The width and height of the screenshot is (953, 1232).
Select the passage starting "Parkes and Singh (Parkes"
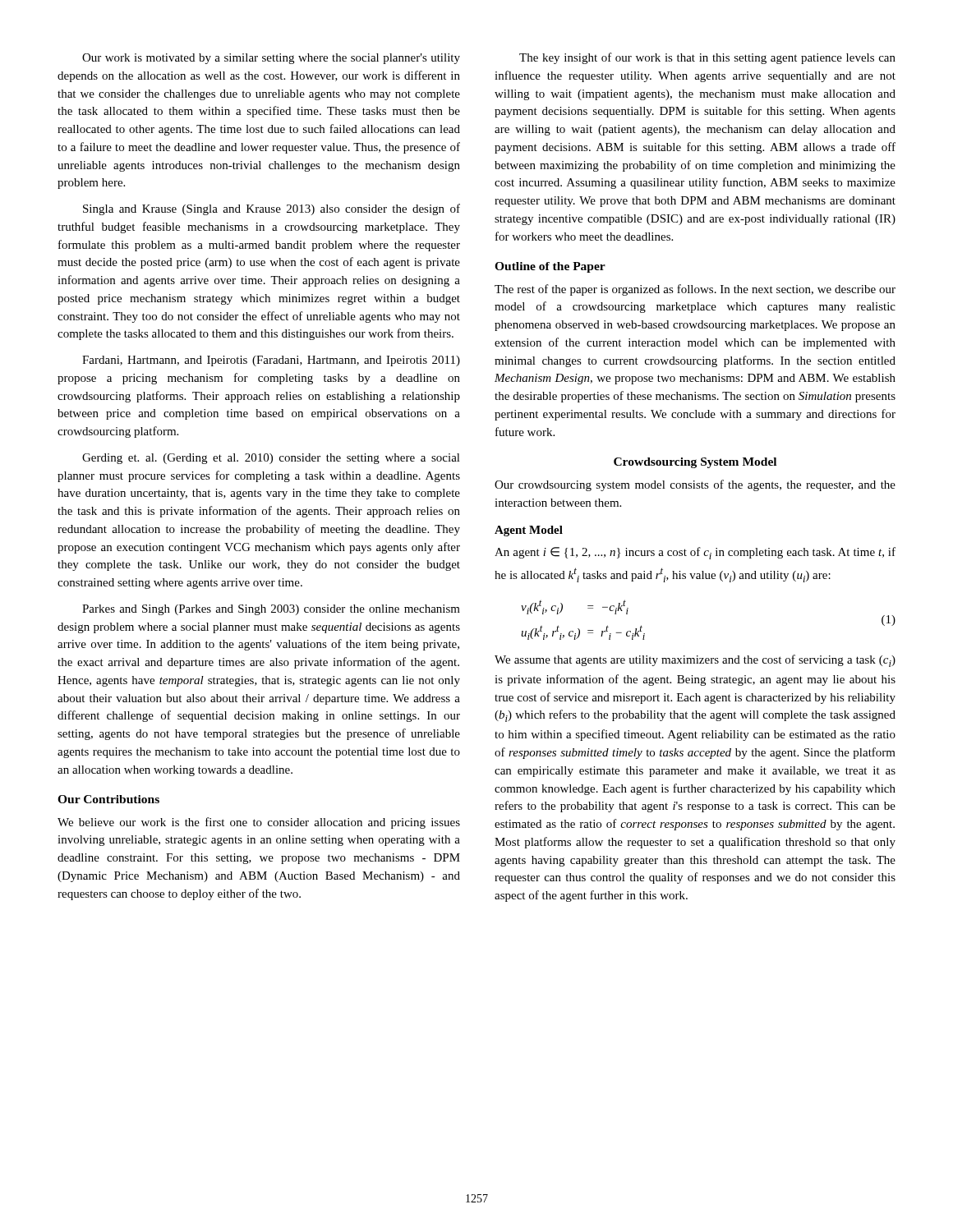click(259, 690)
